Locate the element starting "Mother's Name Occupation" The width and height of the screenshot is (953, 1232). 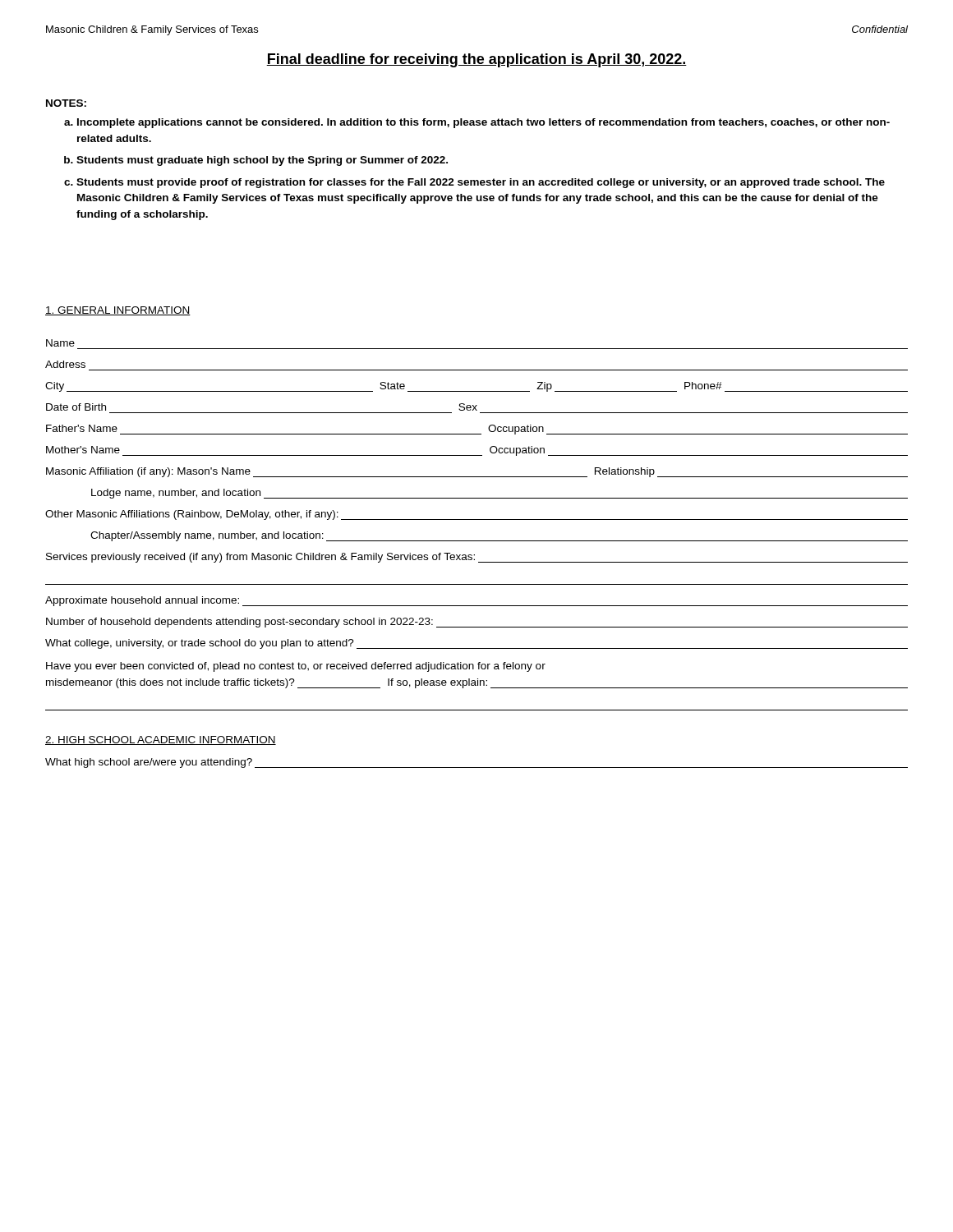(x=476, y=450)
